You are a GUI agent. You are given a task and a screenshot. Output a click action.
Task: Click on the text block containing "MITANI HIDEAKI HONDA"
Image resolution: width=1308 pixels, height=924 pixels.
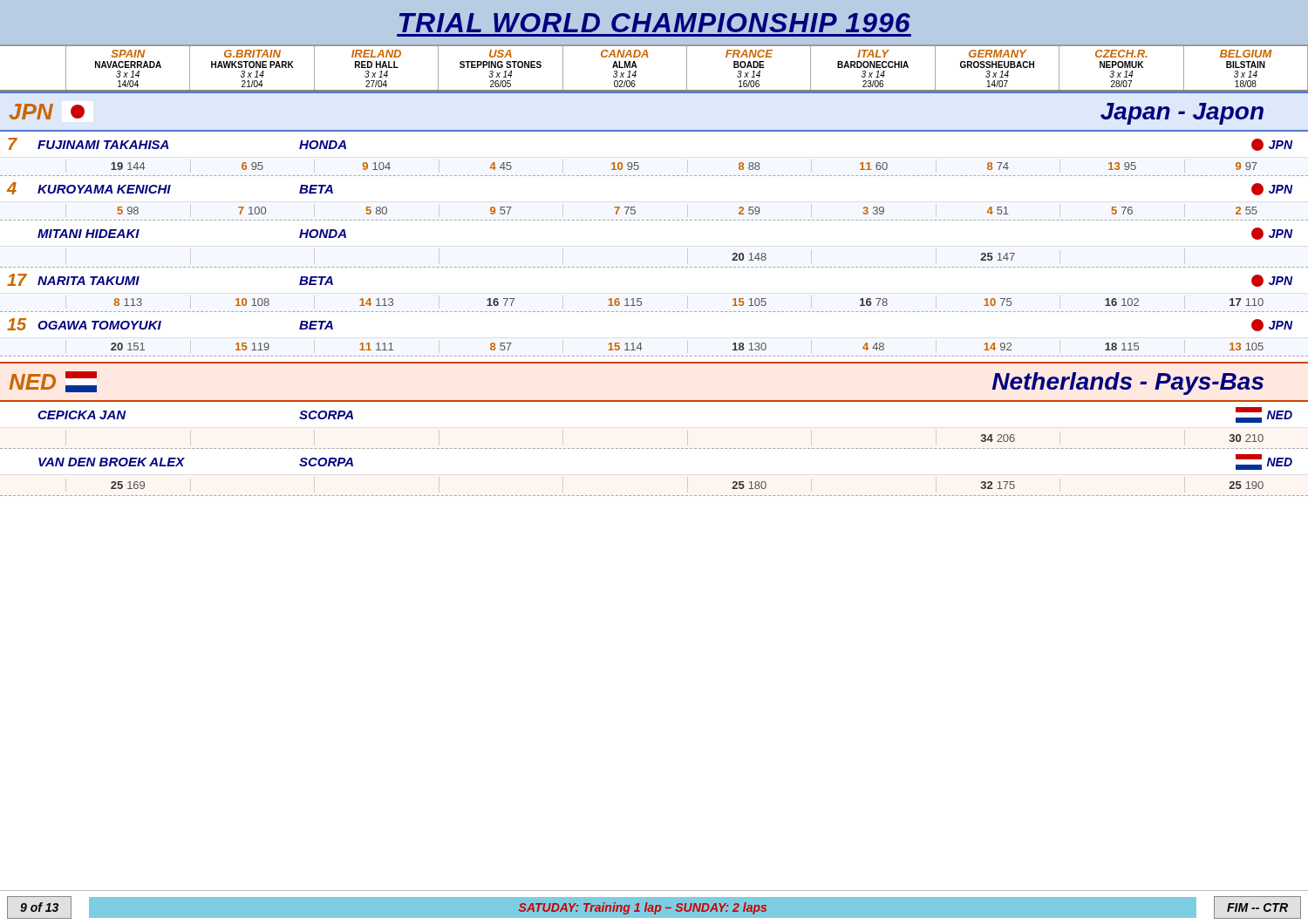(x=96, y=233)
